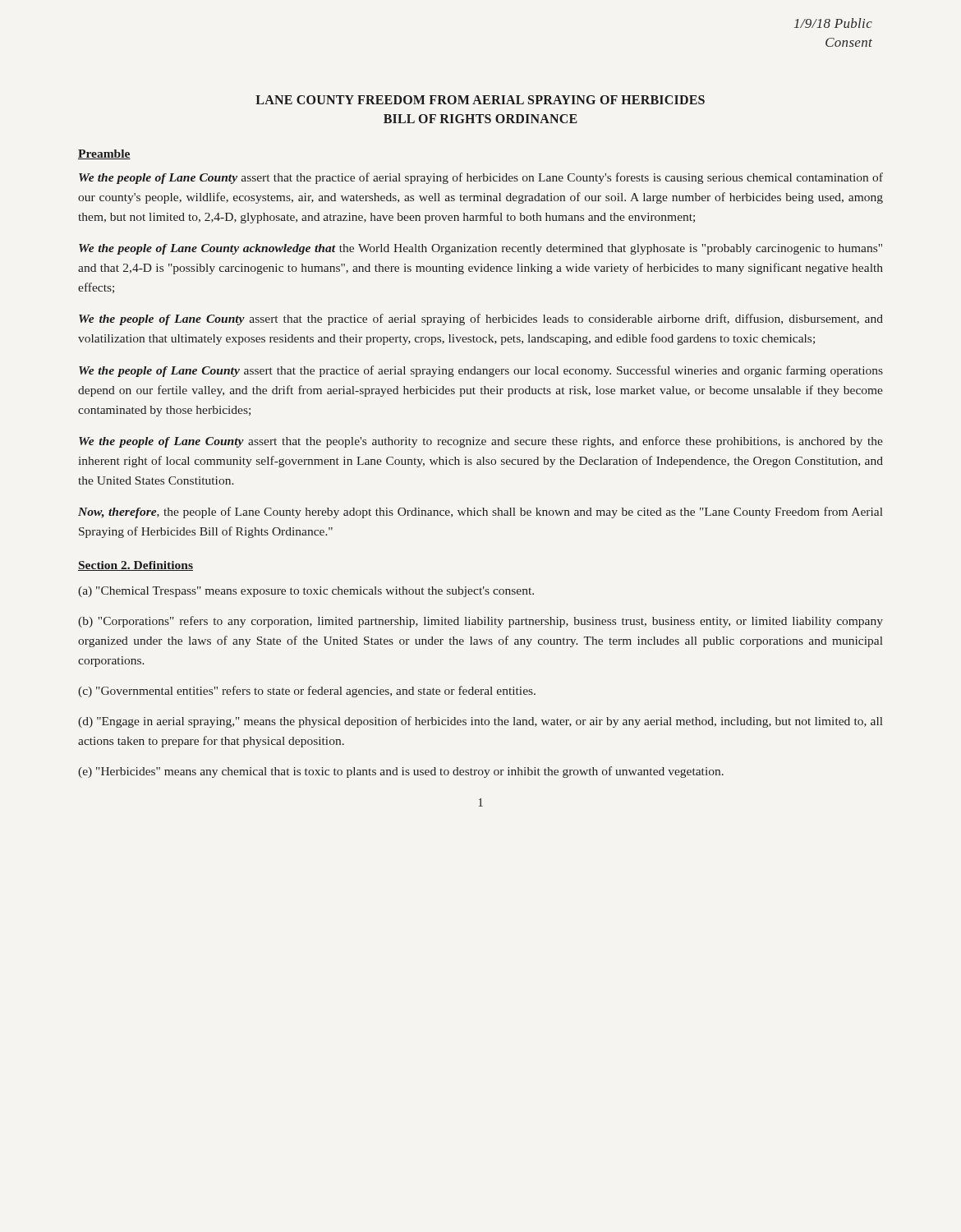The image size is (961, 1232).
Task: Select the text block starting "(c) "Governmental entities""
Action: pyautogui.click(x=307, y=690)
